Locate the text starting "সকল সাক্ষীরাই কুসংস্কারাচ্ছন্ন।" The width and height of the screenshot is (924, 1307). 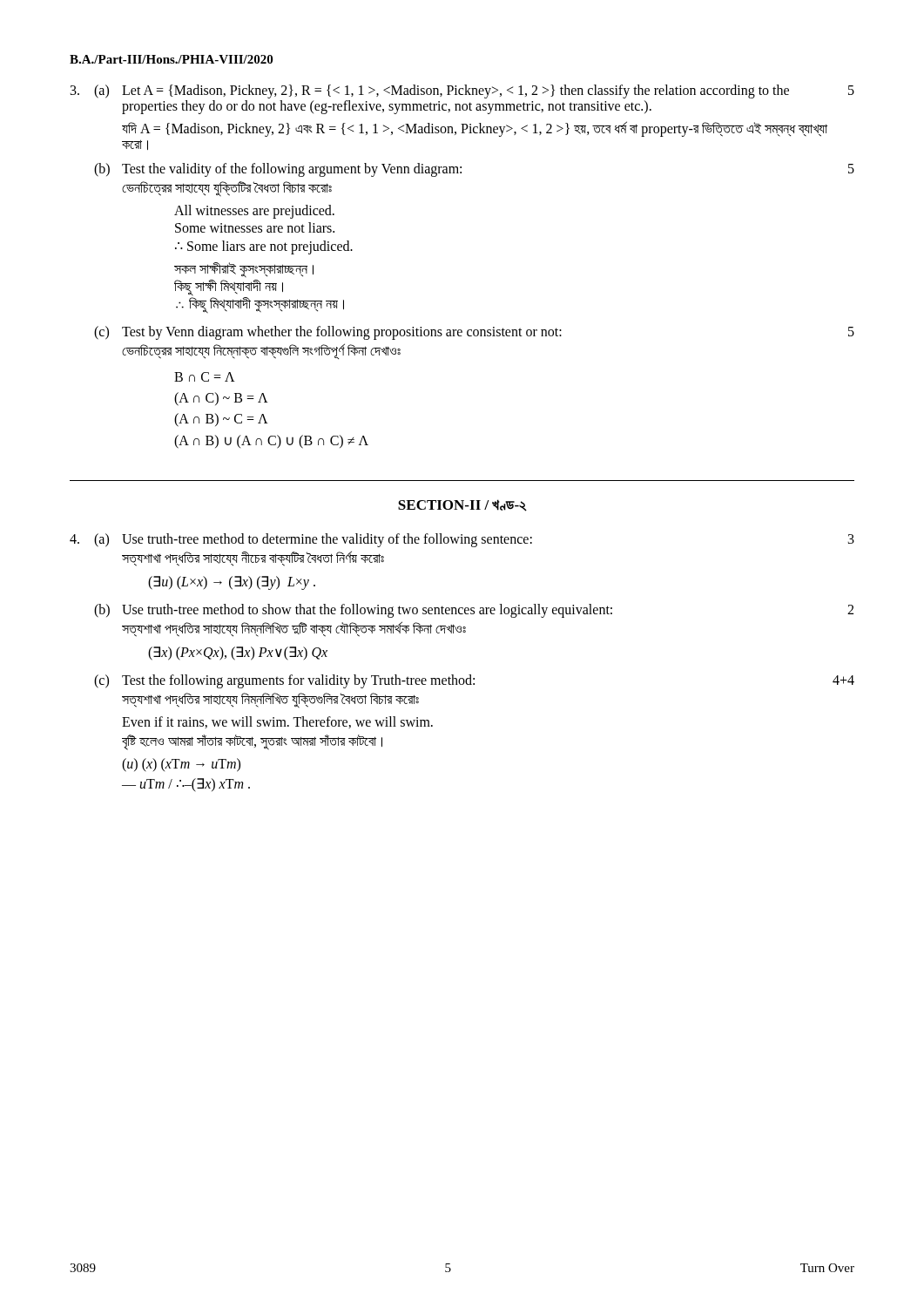coord(246,269)
